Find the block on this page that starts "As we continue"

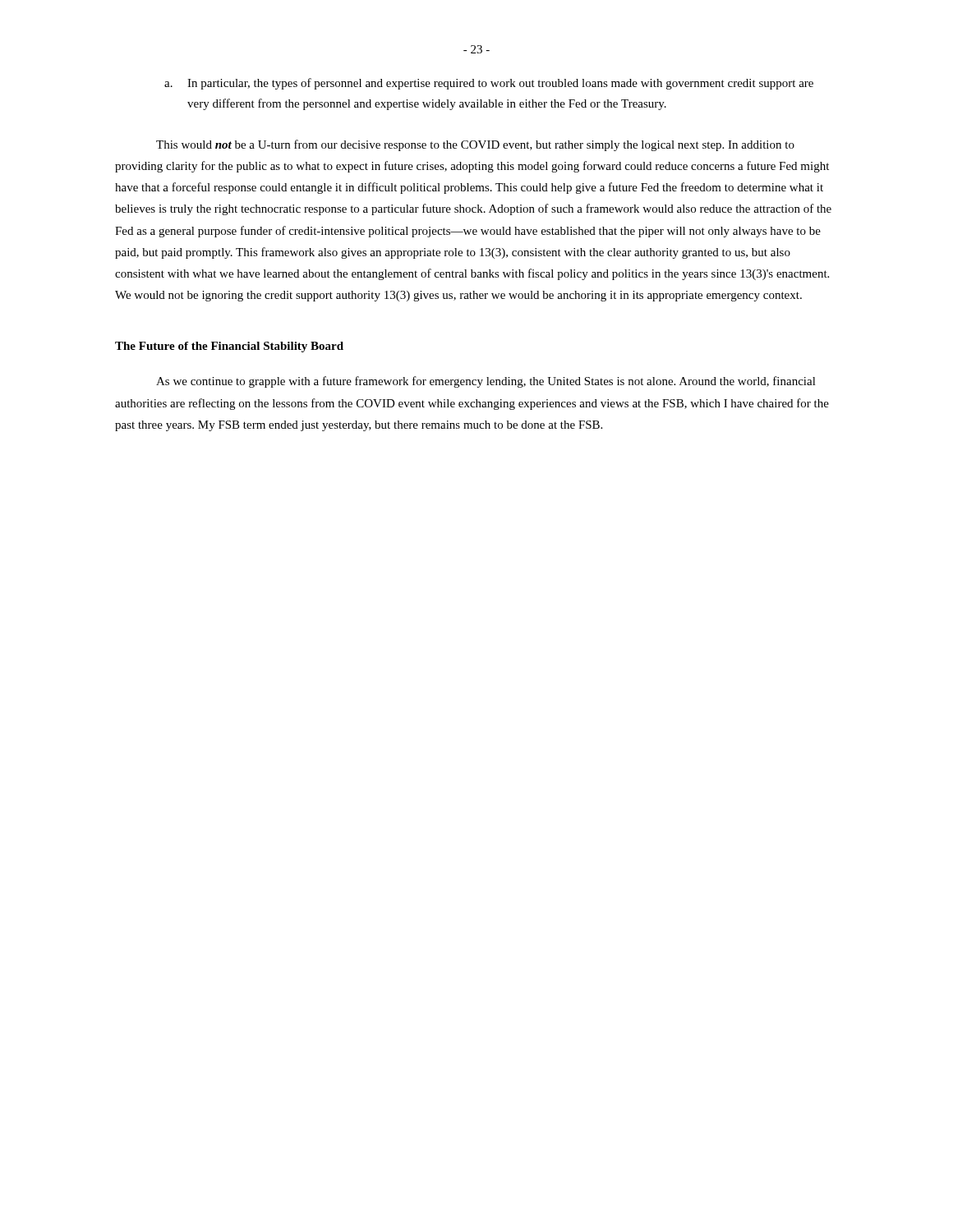472,403
